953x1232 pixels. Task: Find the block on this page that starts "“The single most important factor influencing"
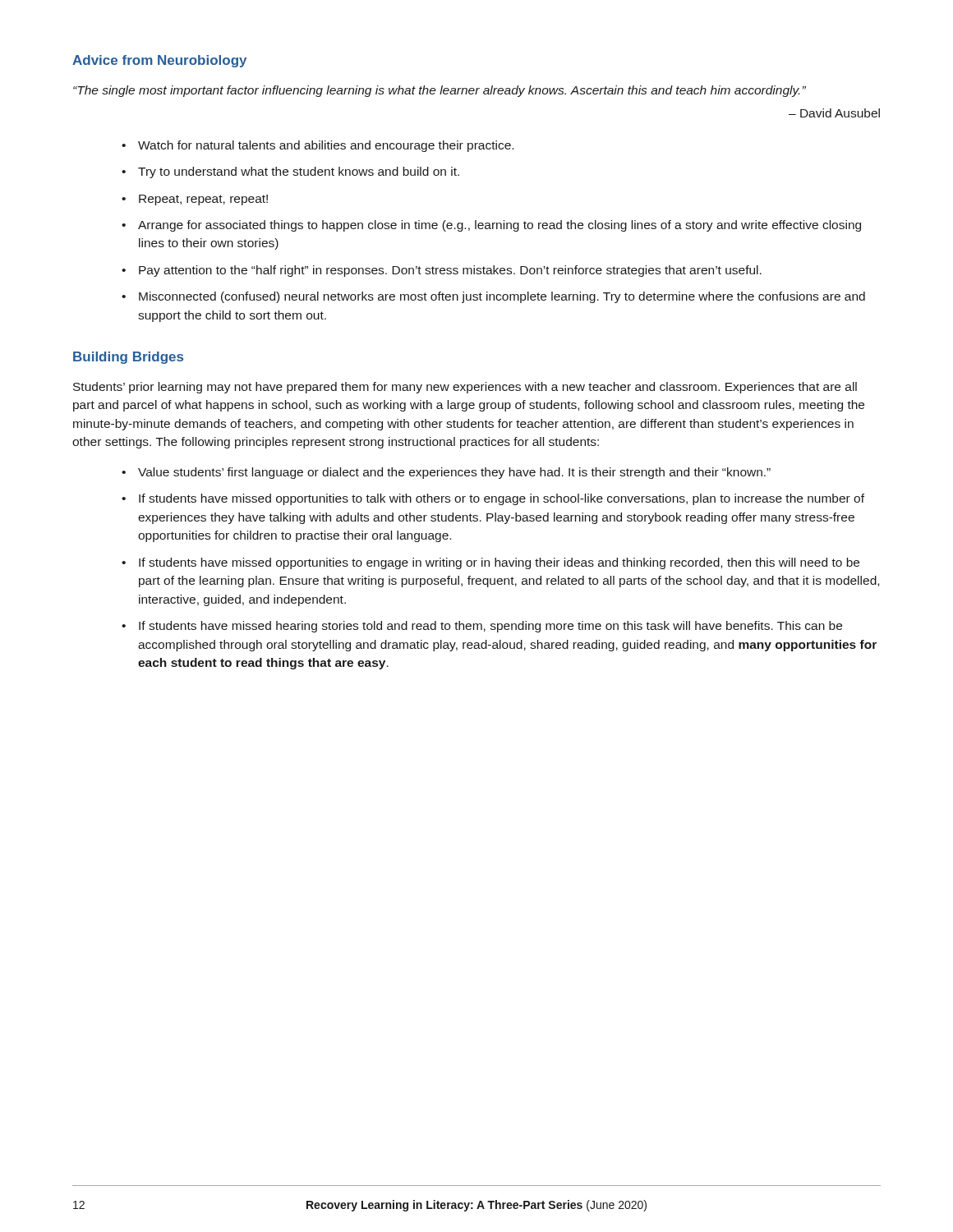click(439, 90)
